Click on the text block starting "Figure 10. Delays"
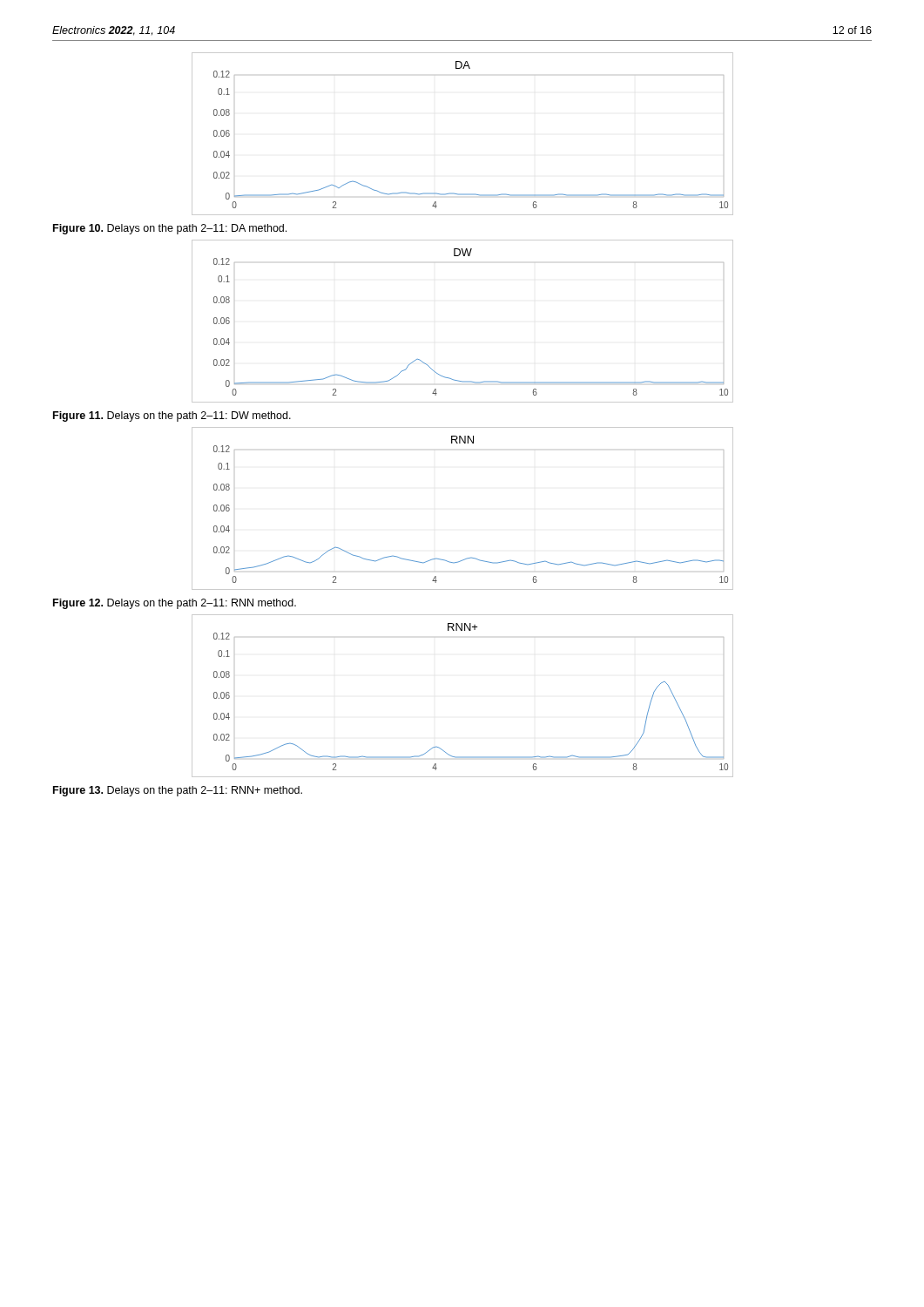Viewport: 924px width, 1307px height. [170, 228]
